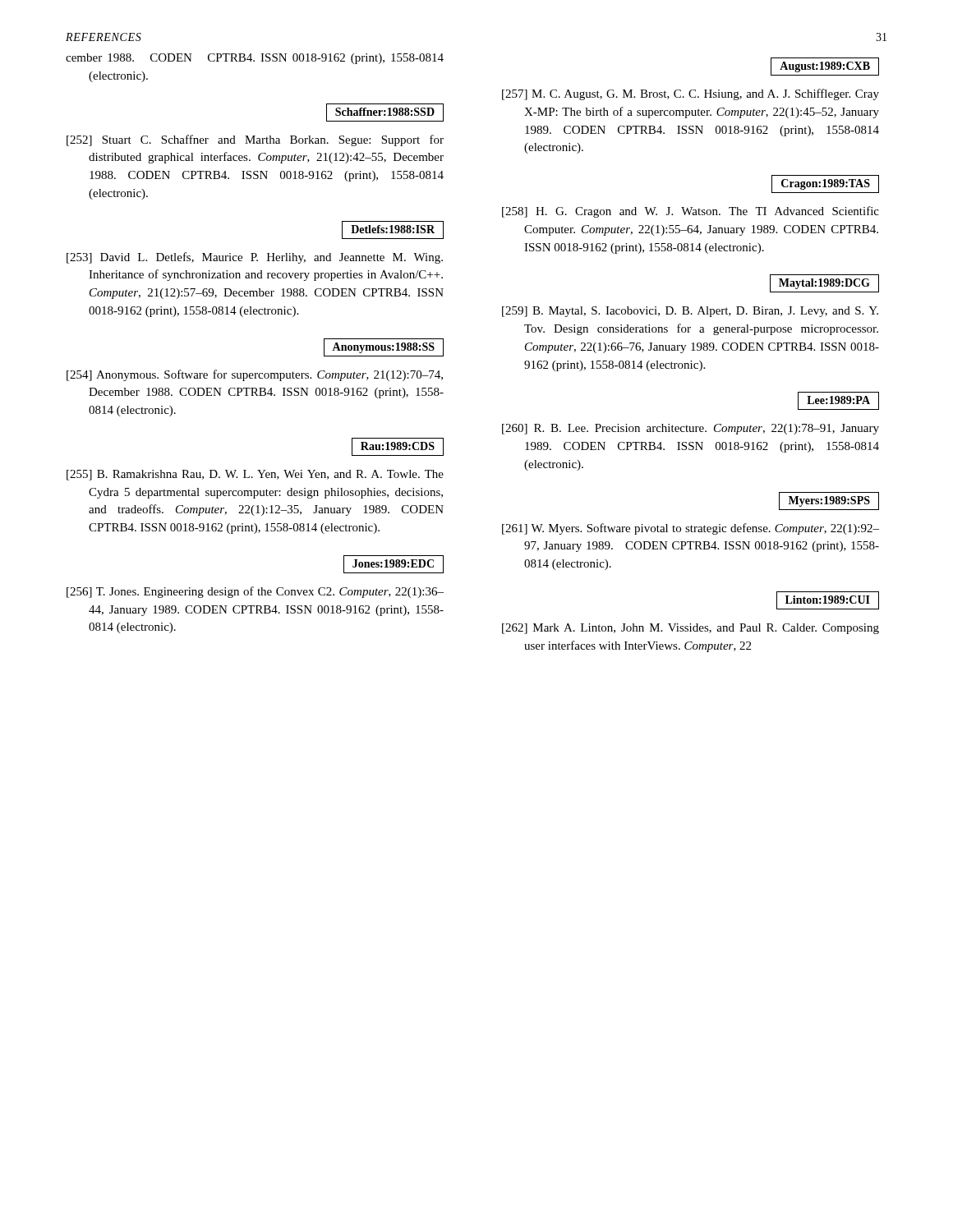Locate the list item that says "[255] B. Ramakrishna Rau, D. W."
This screenshot has width=953, height=1232.
point(255,501)
